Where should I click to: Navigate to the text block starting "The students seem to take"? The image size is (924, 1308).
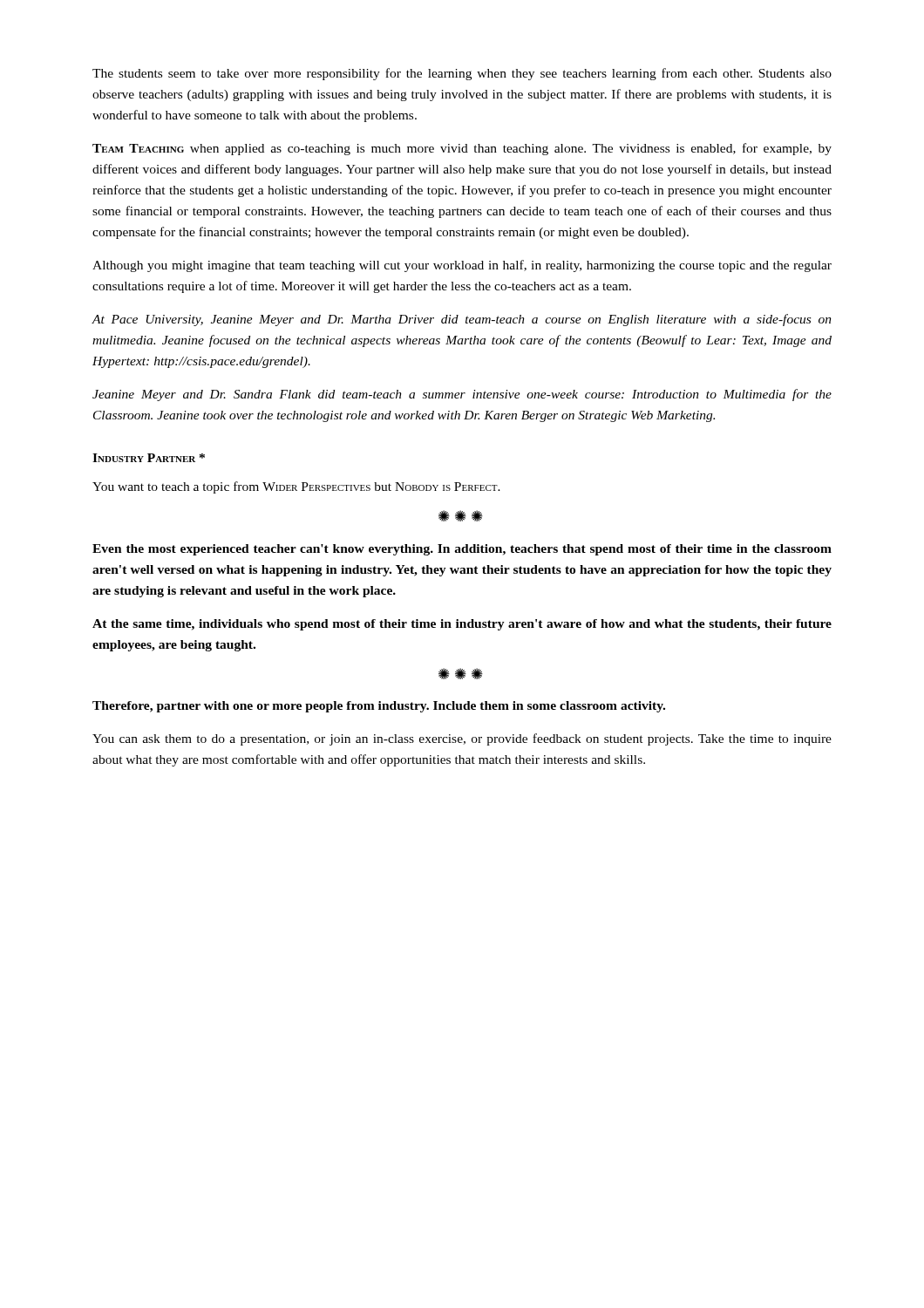pyautogui.click(x=462, y=94)
